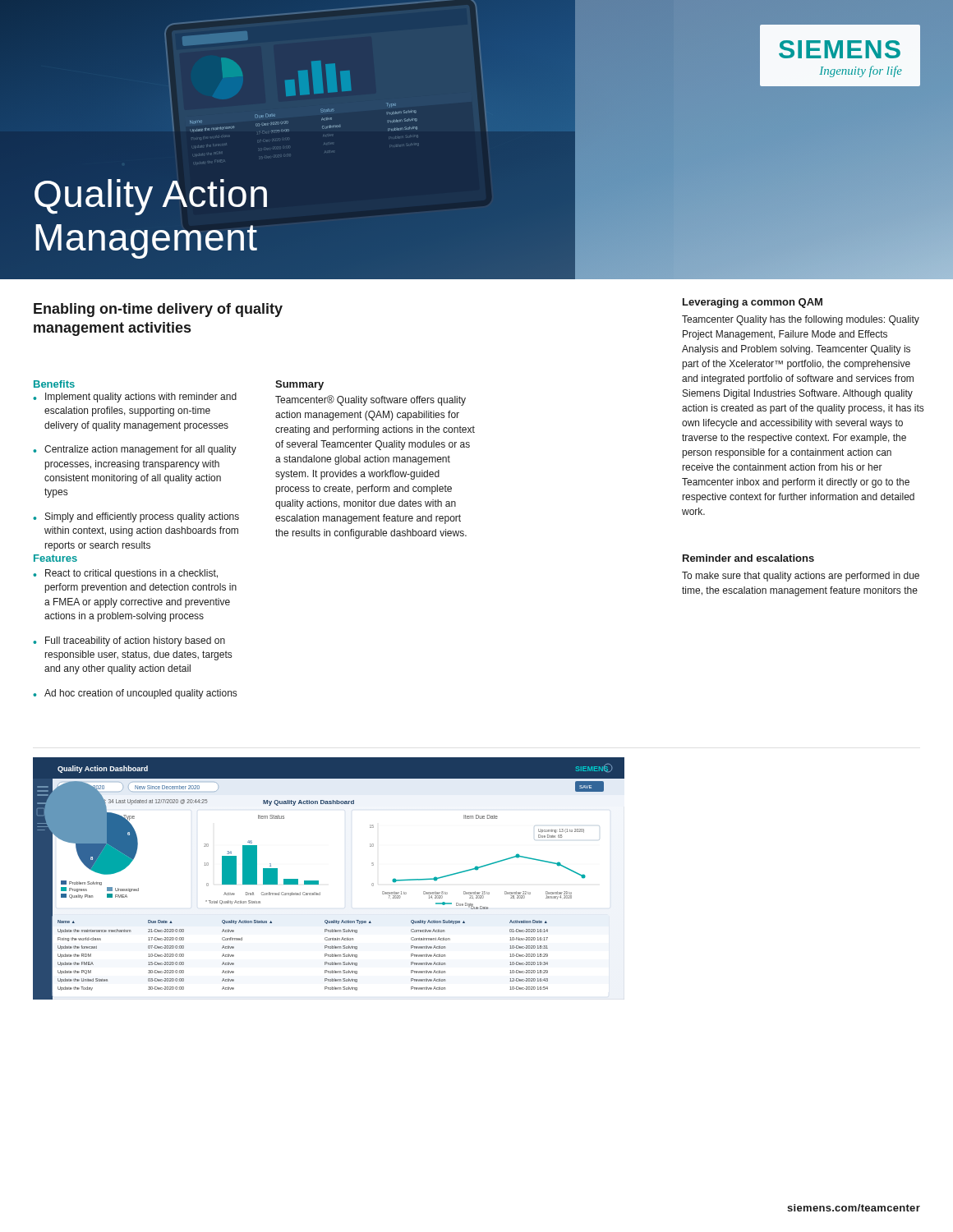
Task: Find "Quality ActionManagement" on this page
Action: coord(151,216)
